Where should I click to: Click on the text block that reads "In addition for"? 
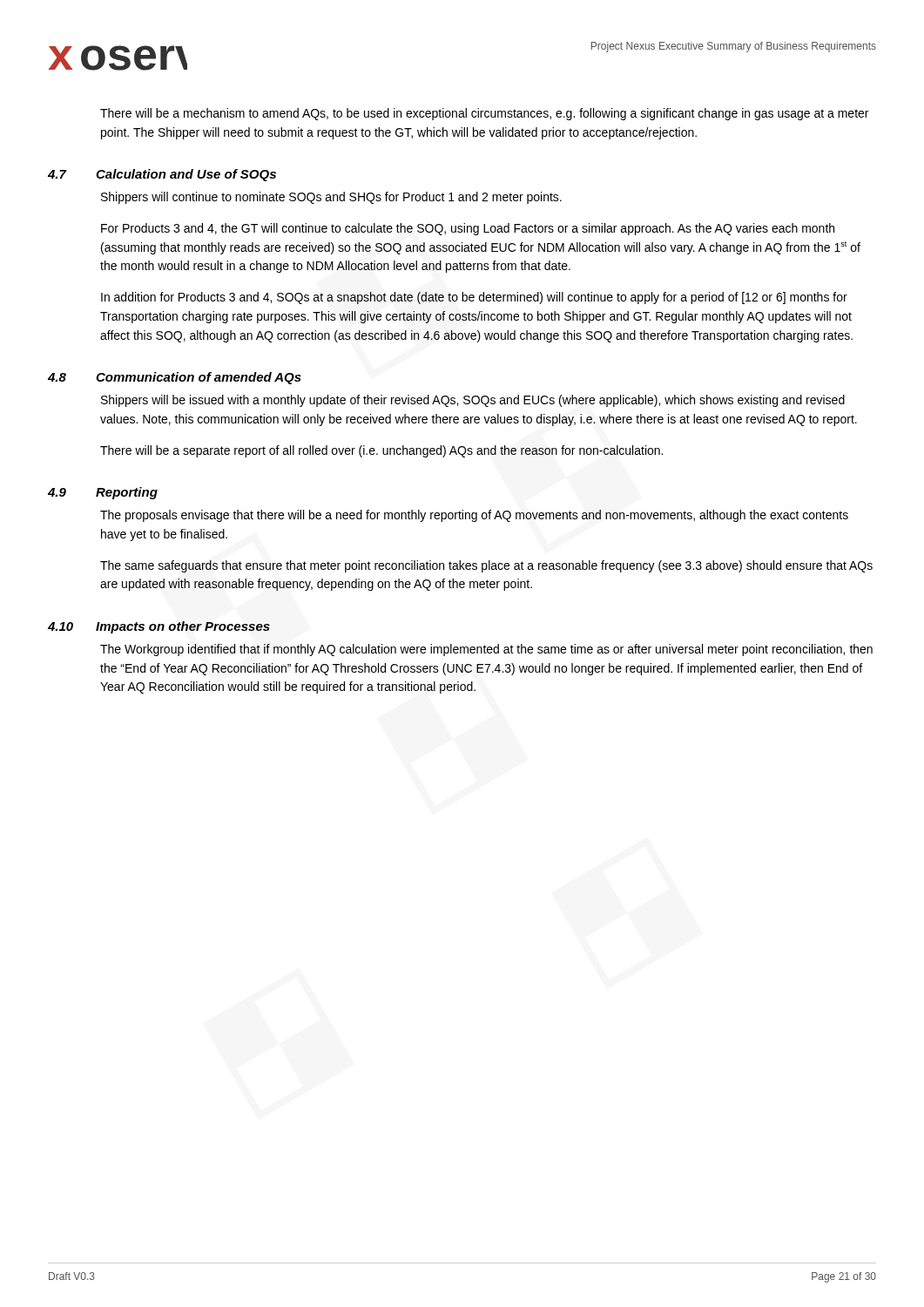pos(477,316)
